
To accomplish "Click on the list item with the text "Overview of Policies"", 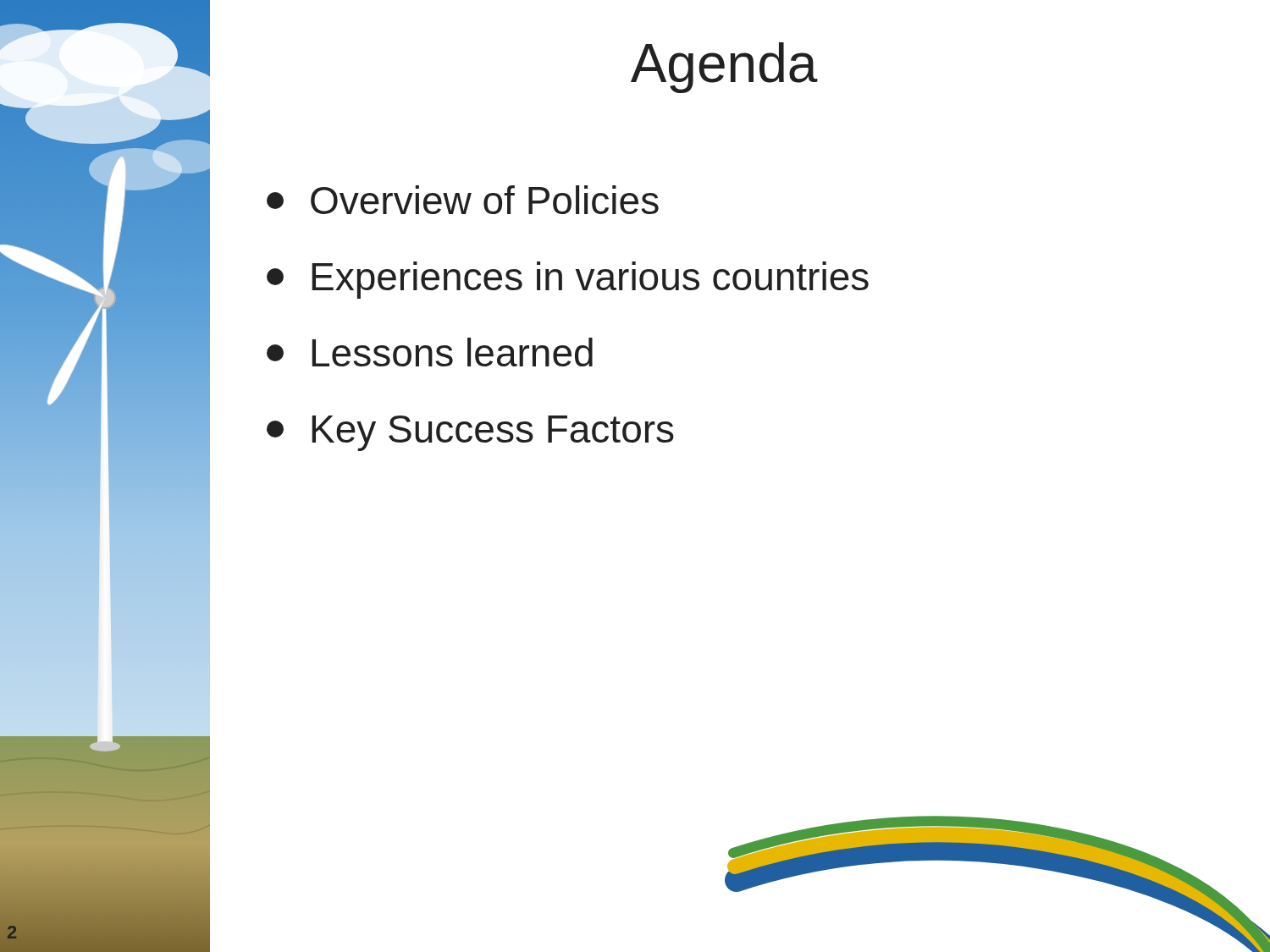I will (x=463, y=201).
